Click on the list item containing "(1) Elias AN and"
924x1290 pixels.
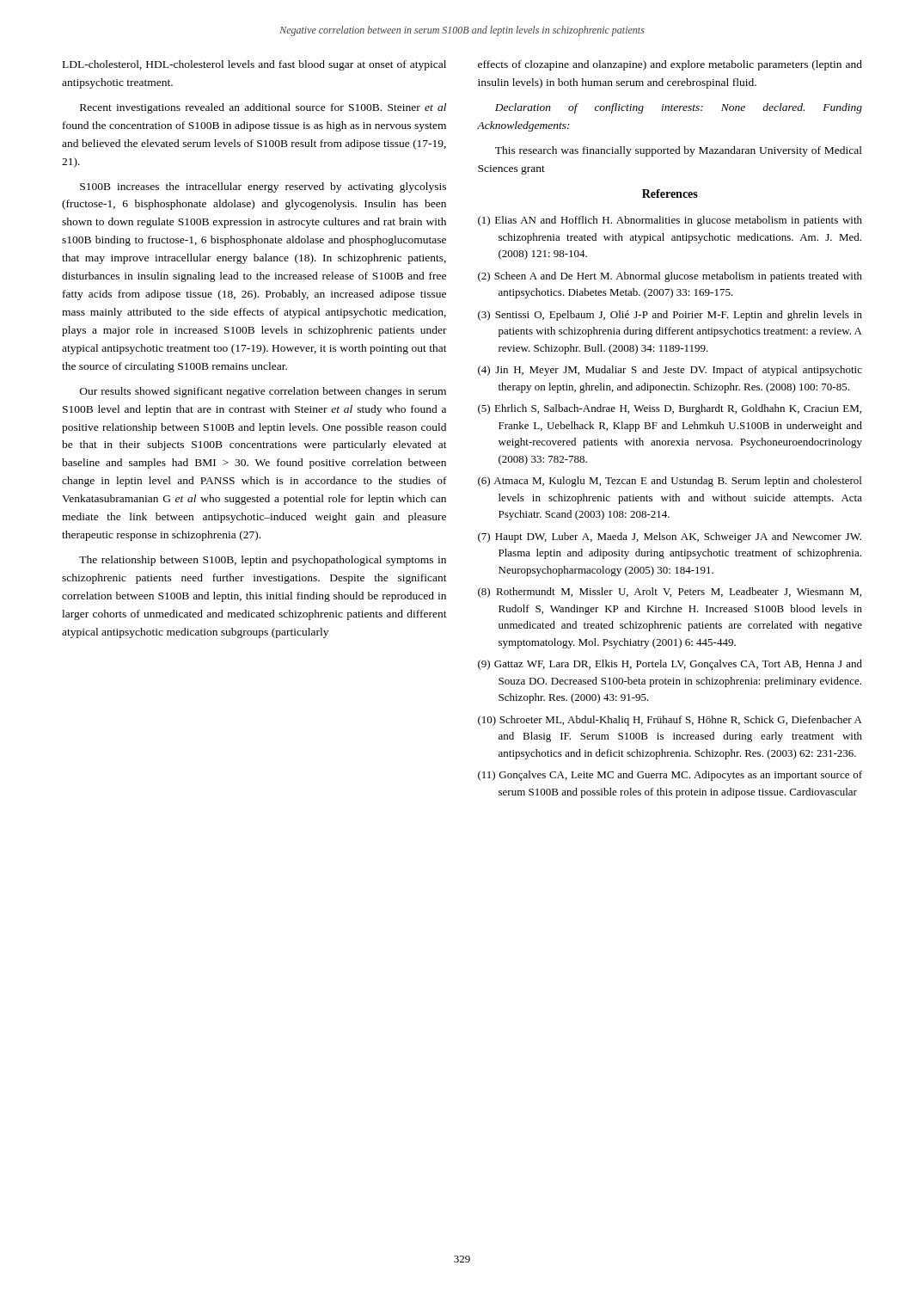point(670,237)
